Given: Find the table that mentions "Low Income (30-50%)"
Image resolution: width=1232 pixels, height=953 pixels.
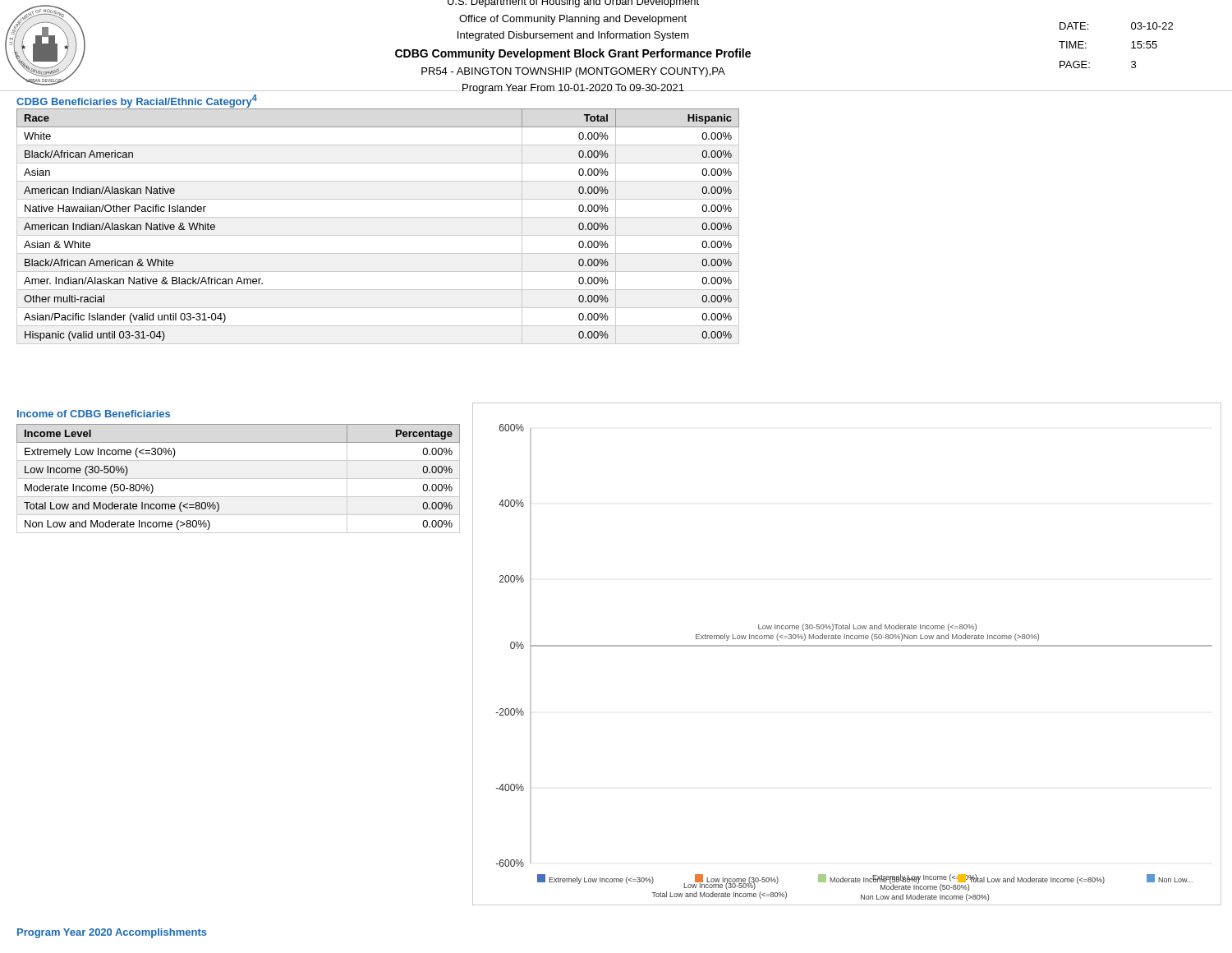Looking at the screenshot, I should 238,479.
